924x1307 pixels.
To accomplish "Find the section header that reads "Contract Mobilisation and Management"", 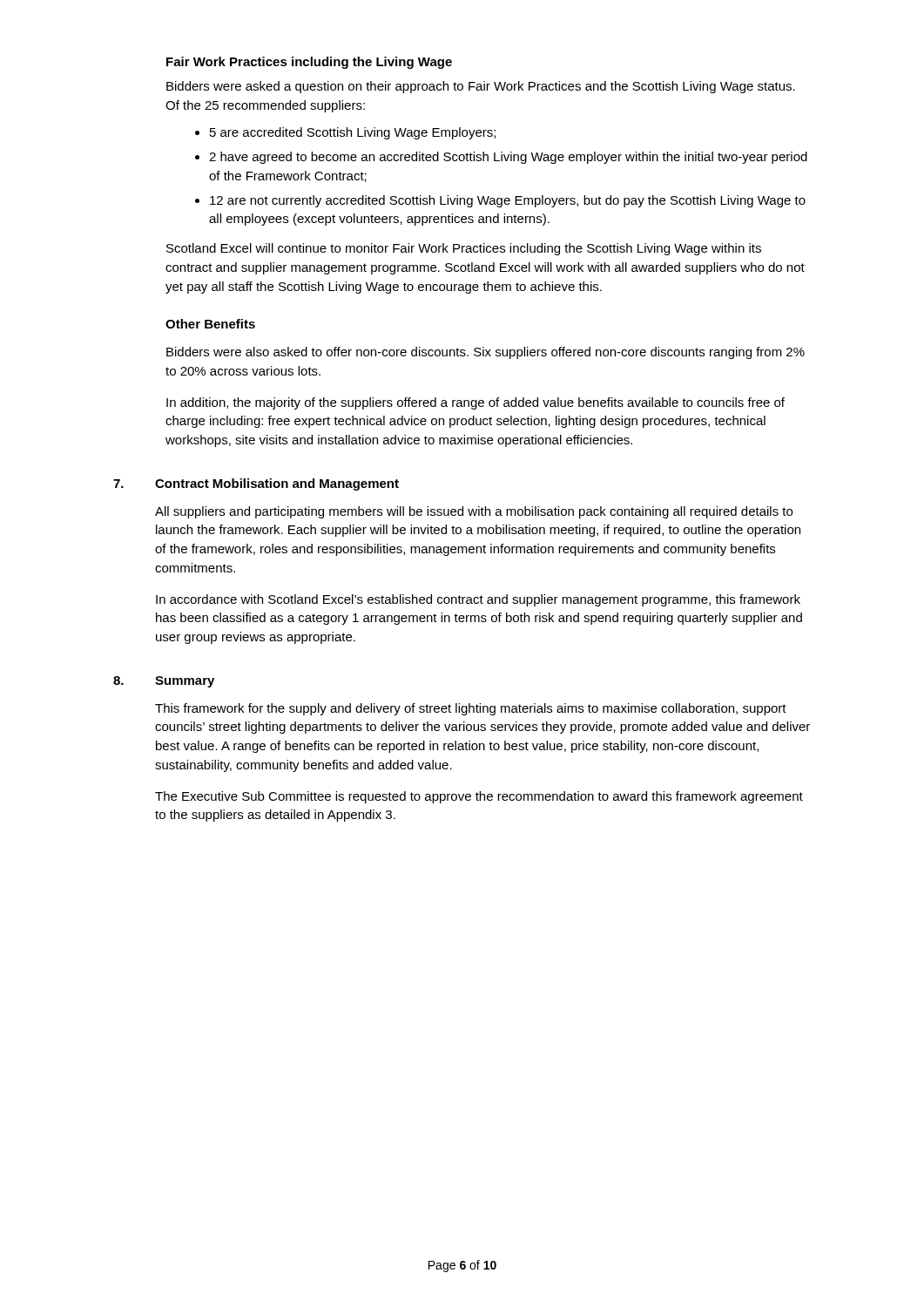I will pos(277,483).
